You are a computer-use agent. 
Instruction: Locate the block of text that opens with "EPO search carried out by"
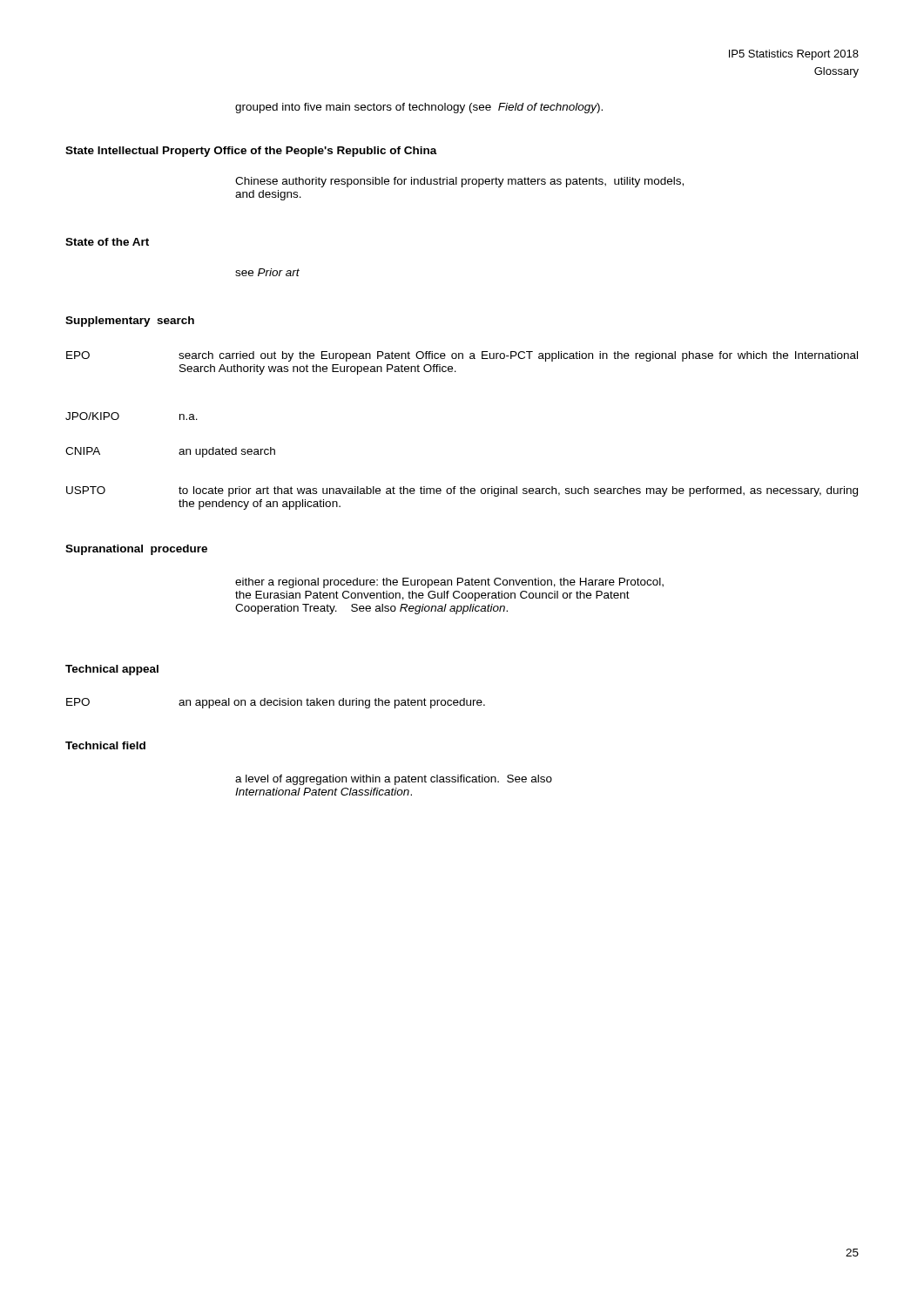point(462,362)
